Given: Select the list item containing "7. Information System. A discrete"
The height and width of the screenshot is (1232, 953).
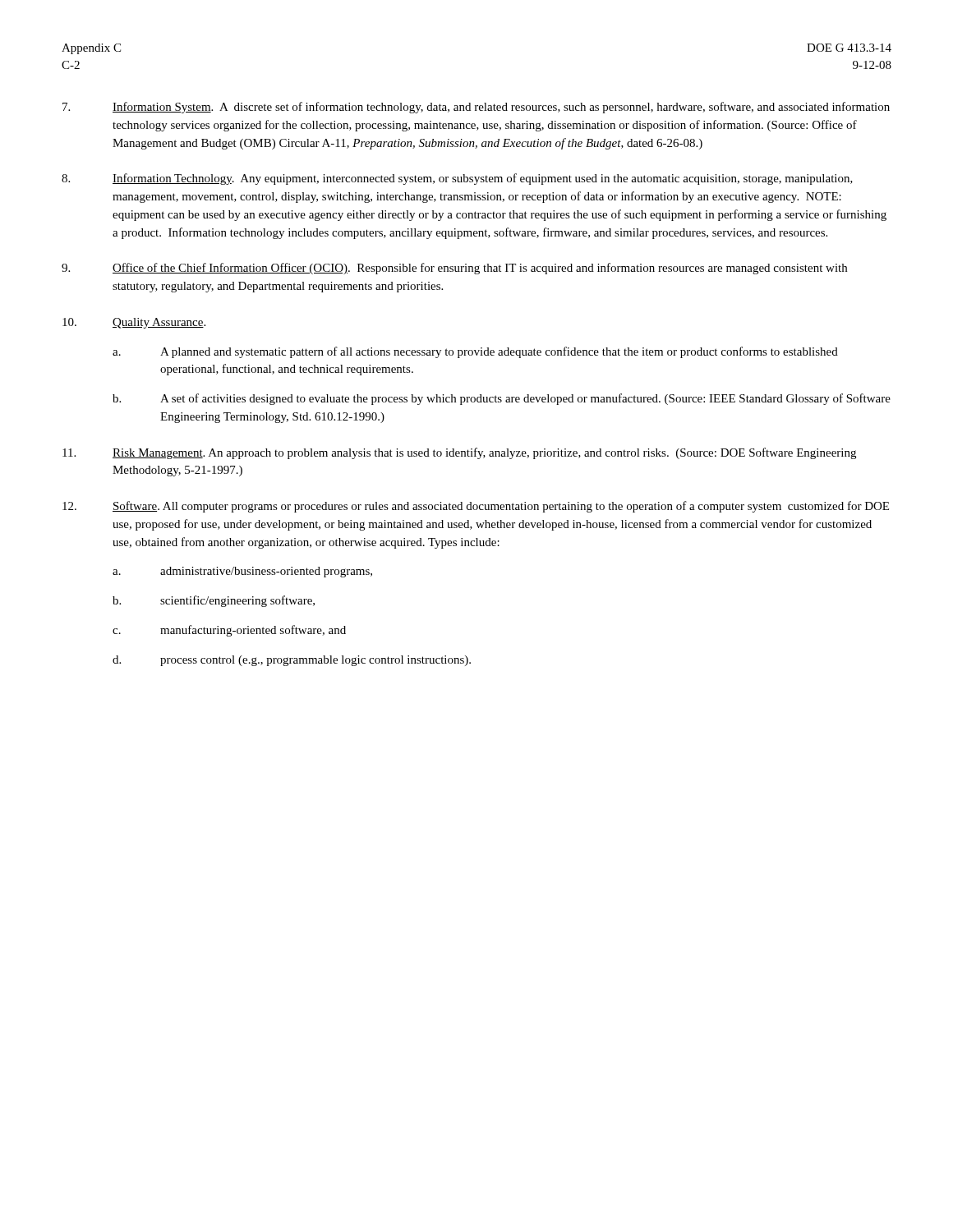Looking at the screenshot, I should (x=476, y=125).
